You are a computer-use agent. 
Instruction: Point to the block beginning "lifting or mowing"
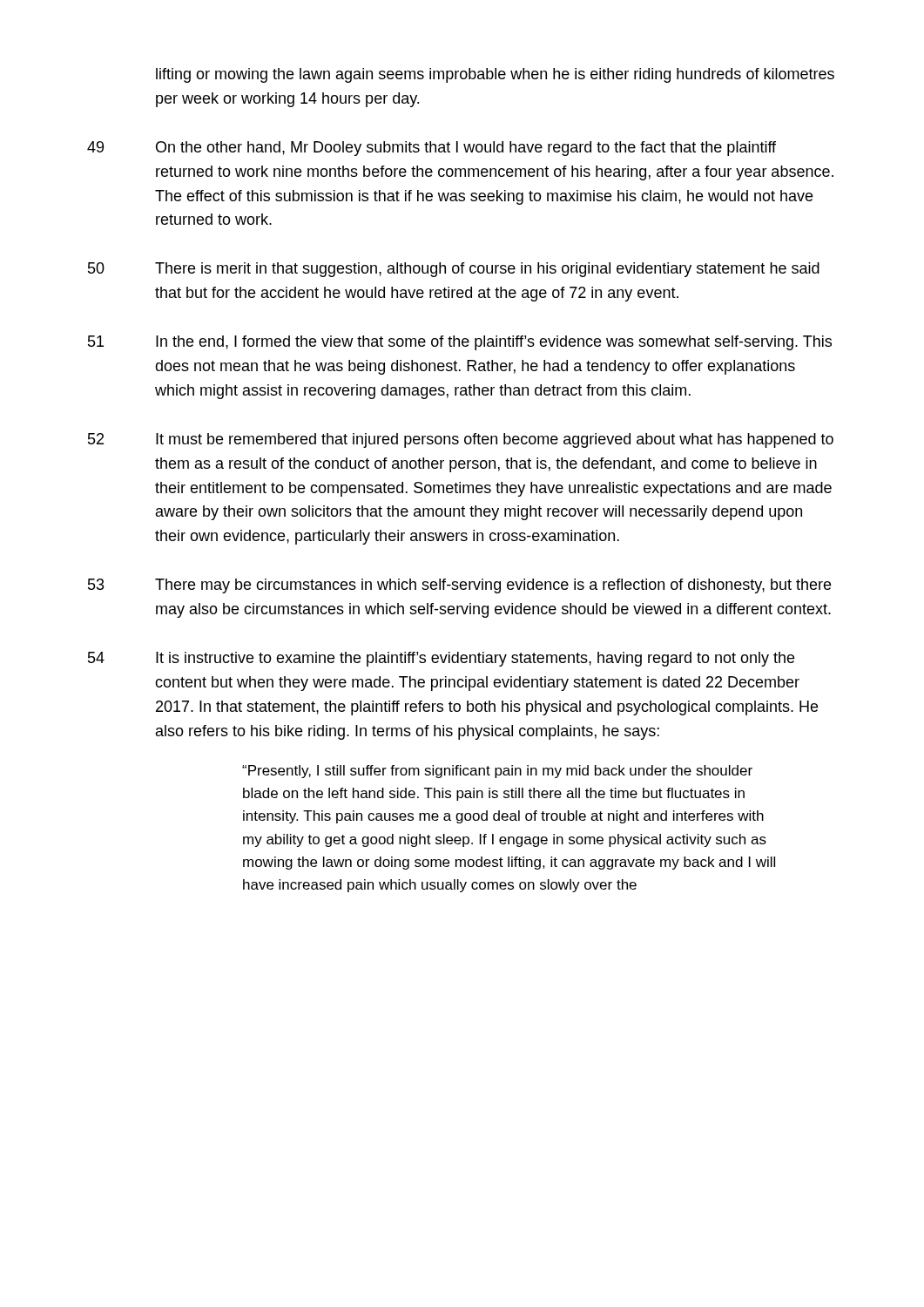(495, 86)
